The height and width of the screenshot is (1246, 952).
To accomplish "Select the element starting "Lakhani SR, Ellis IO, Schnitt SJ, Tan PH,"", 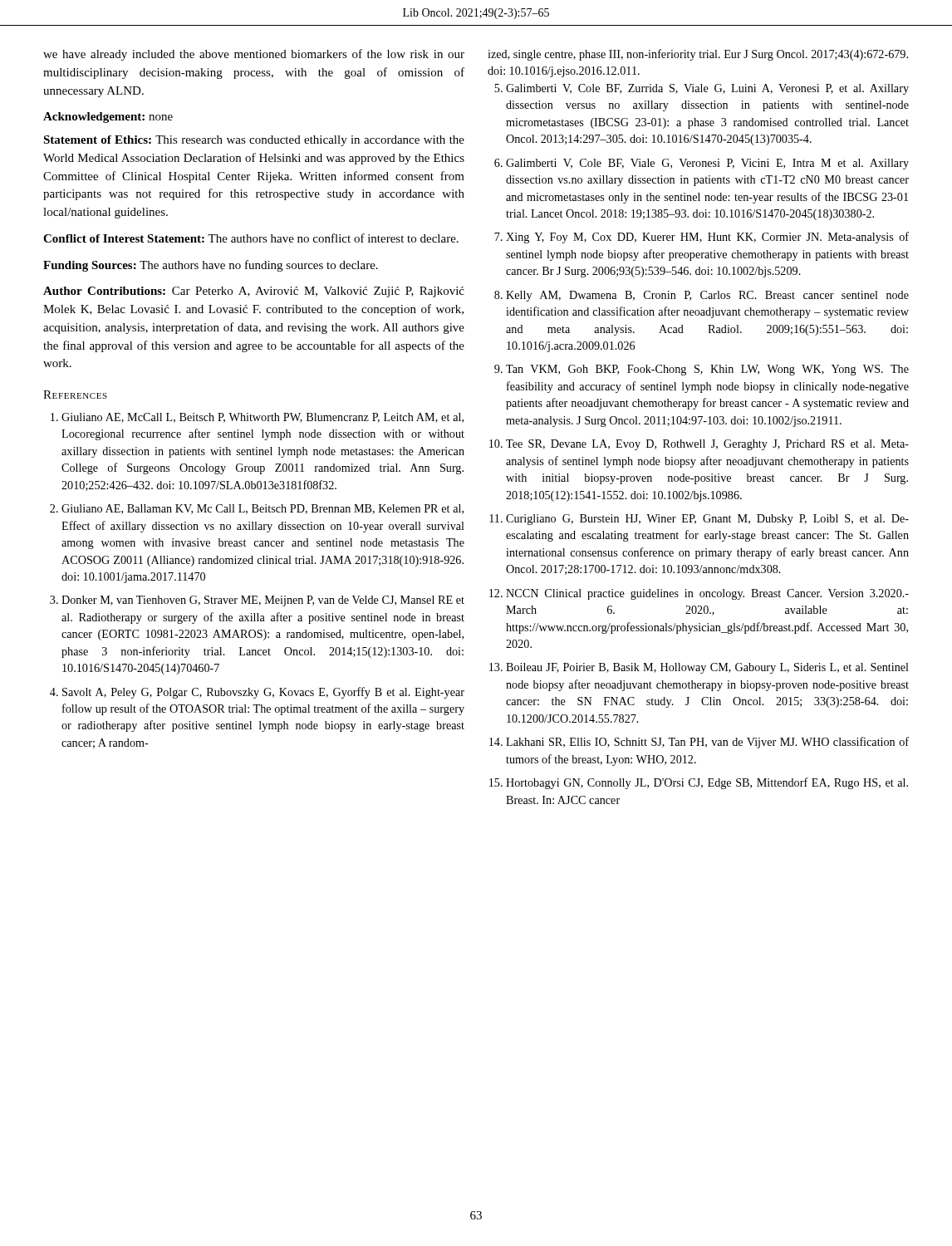I will (707, 751).
